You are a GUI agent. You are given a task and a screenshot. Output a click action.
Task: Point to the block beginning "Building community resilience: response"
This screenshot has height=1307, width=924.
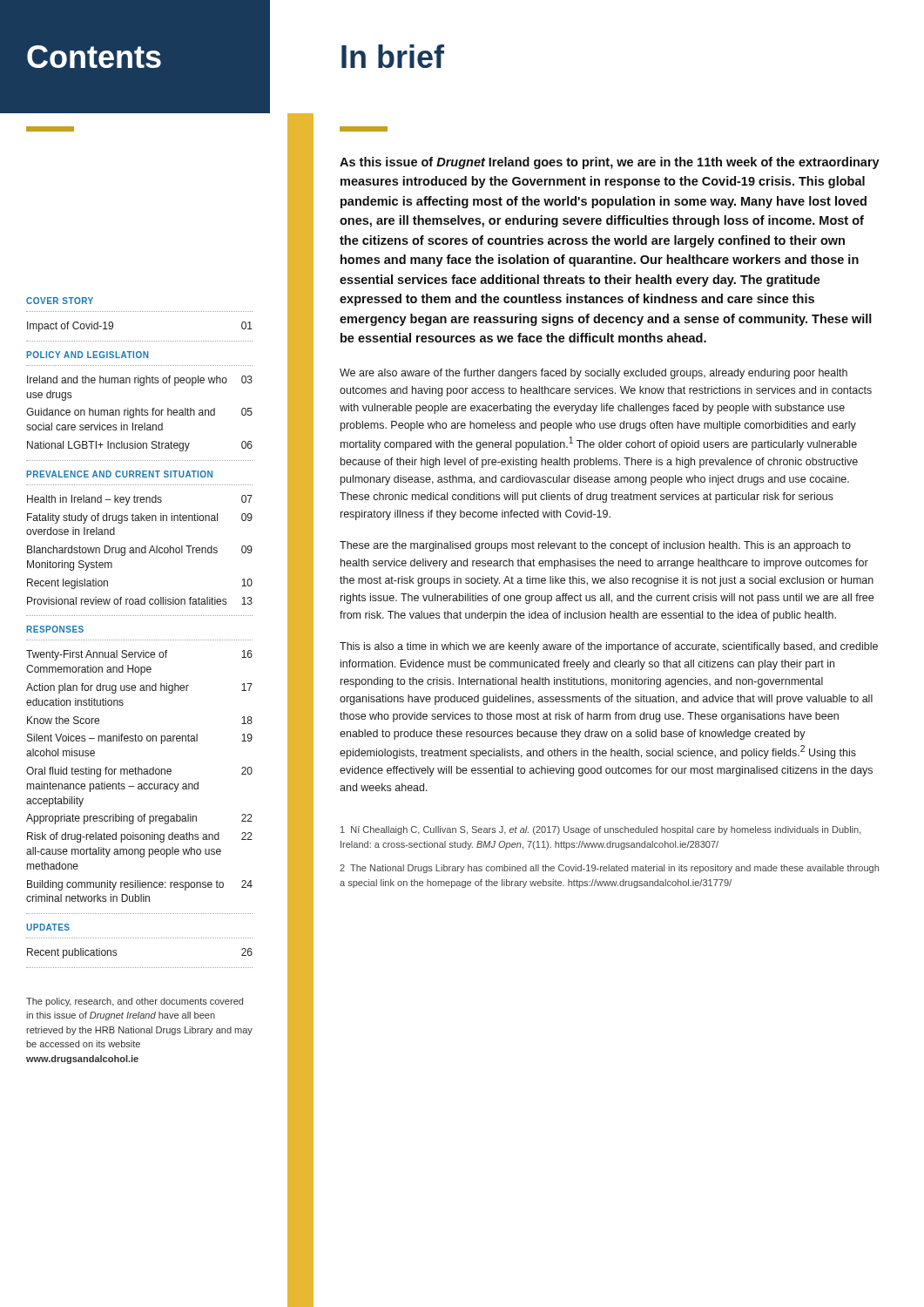coord(139,892)
